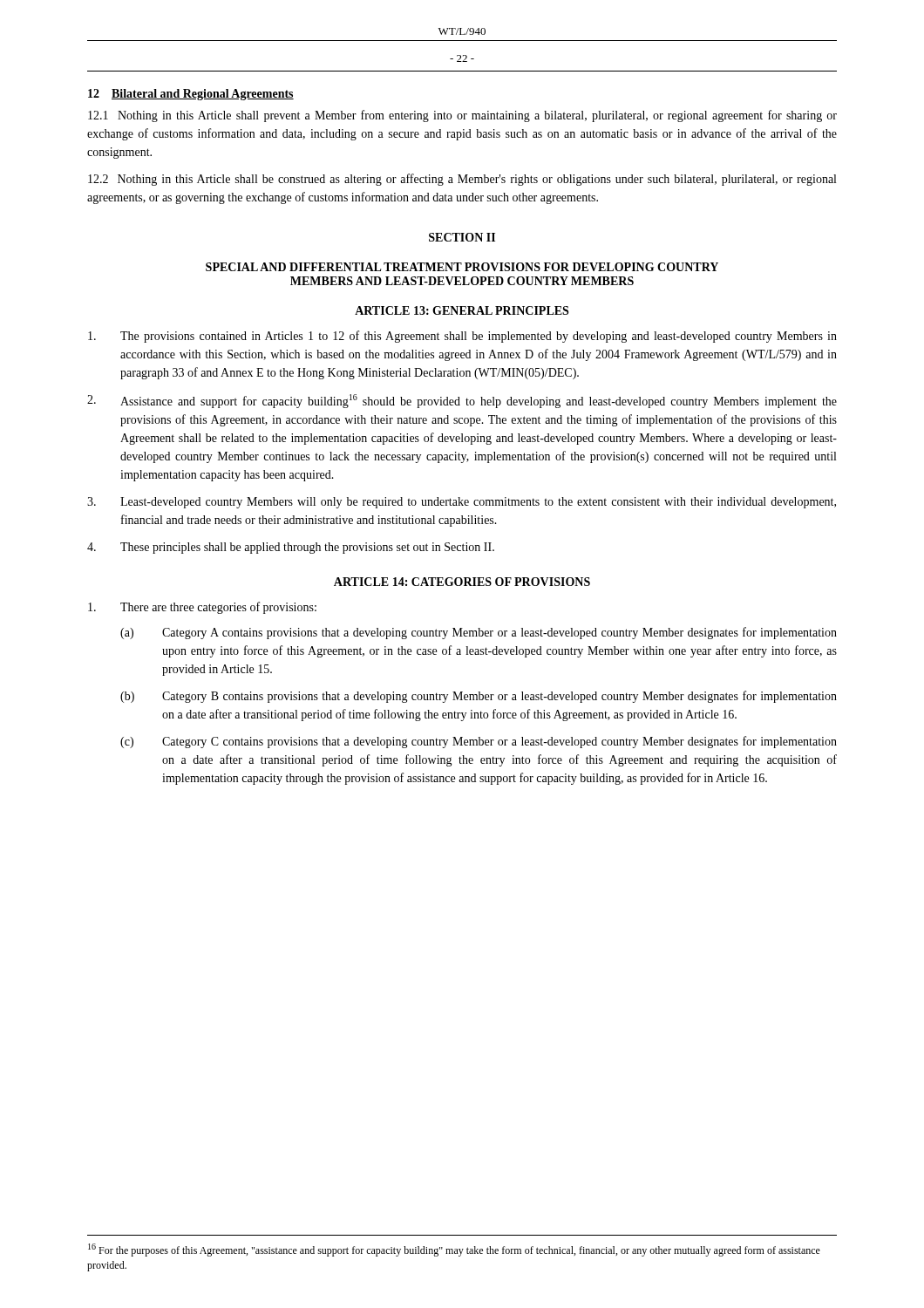This screenshot has height=1308, width=924.
Task: Click the passage that begins "1 Nothing in this Article shall prevent"
Action: click(462, 134)
